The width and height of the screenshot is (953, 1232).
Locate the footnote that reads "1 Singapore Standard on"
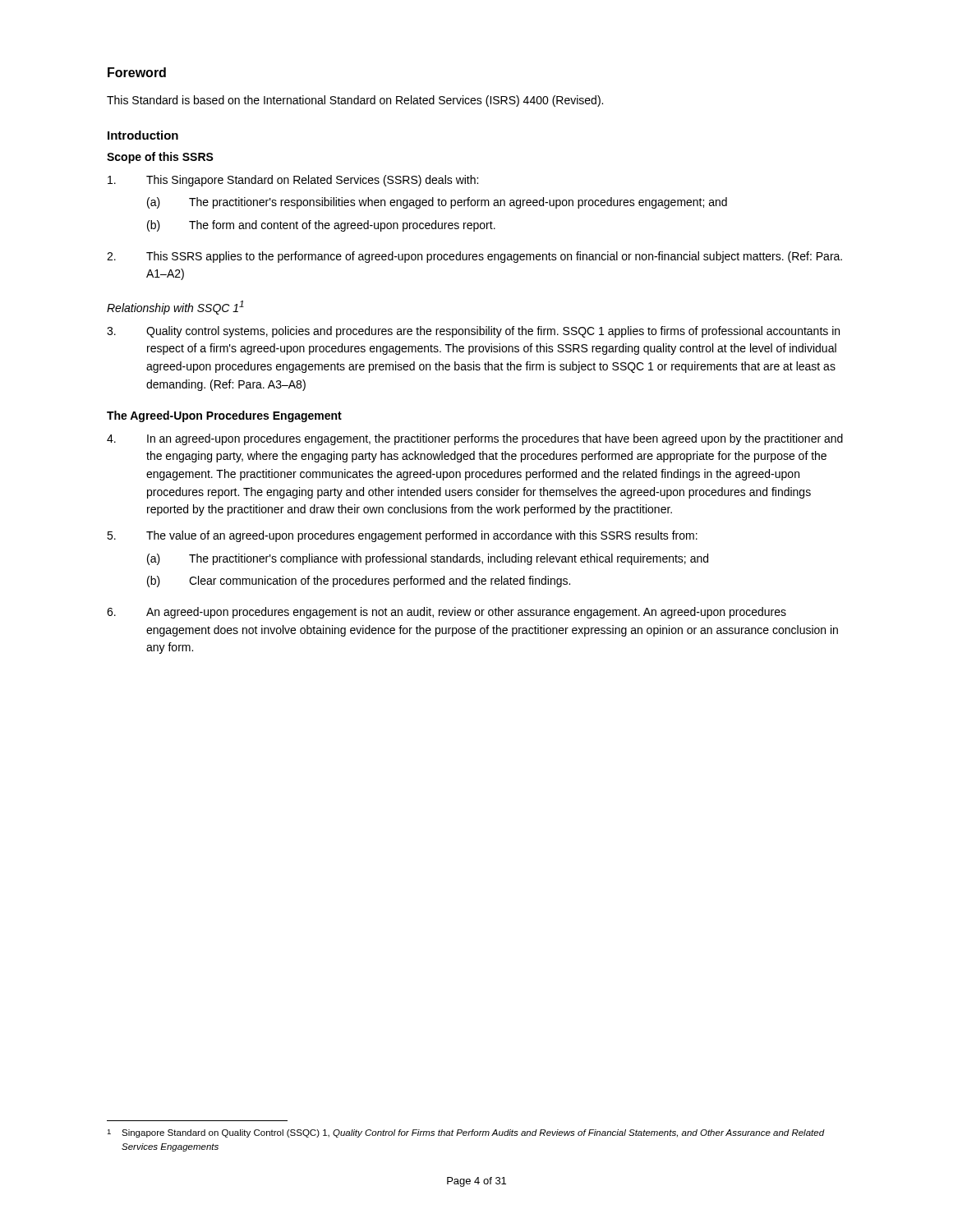(x=476, y=1140)
